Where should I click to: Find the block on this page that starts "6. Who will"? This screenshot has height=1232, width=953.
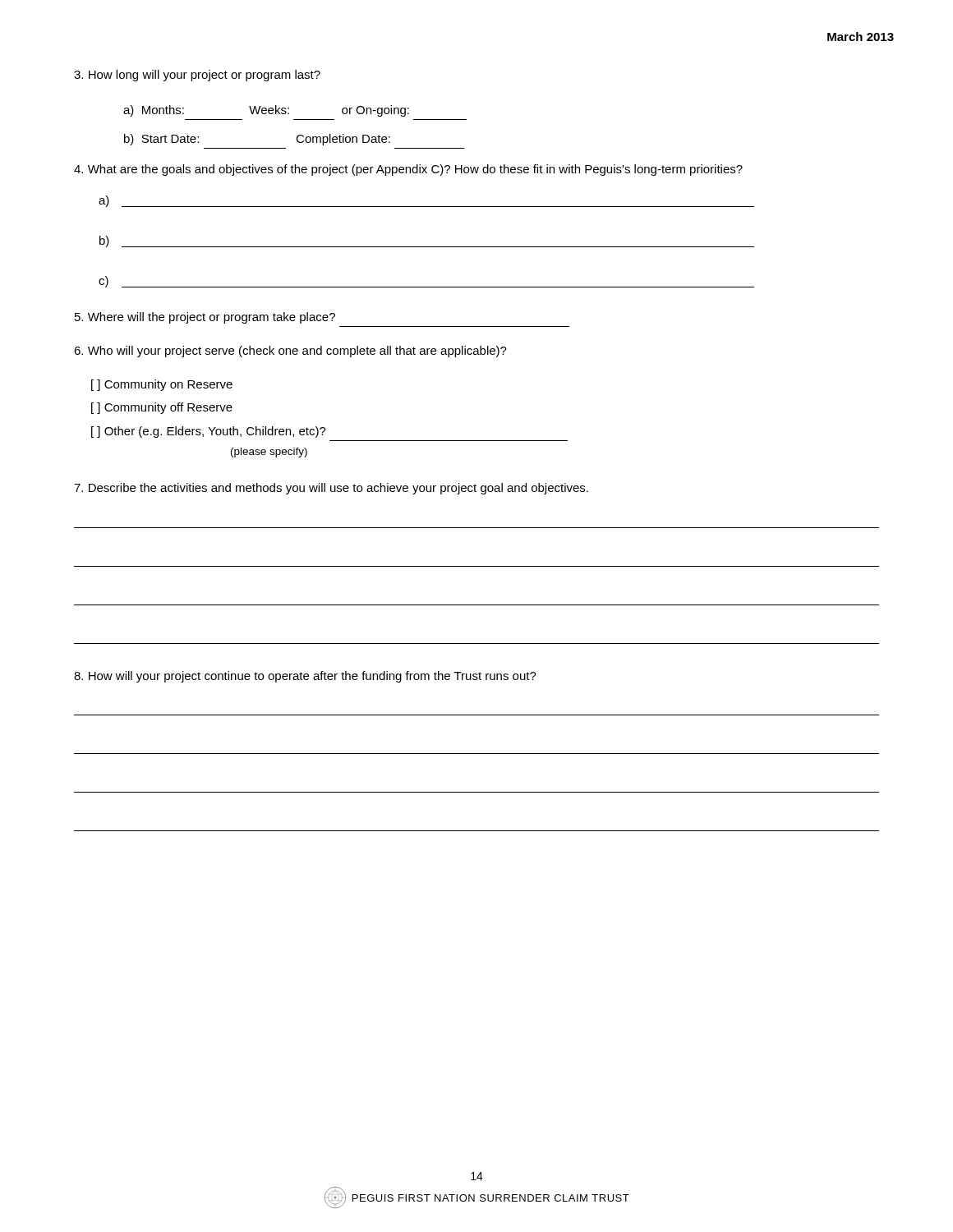coord(290,350)
